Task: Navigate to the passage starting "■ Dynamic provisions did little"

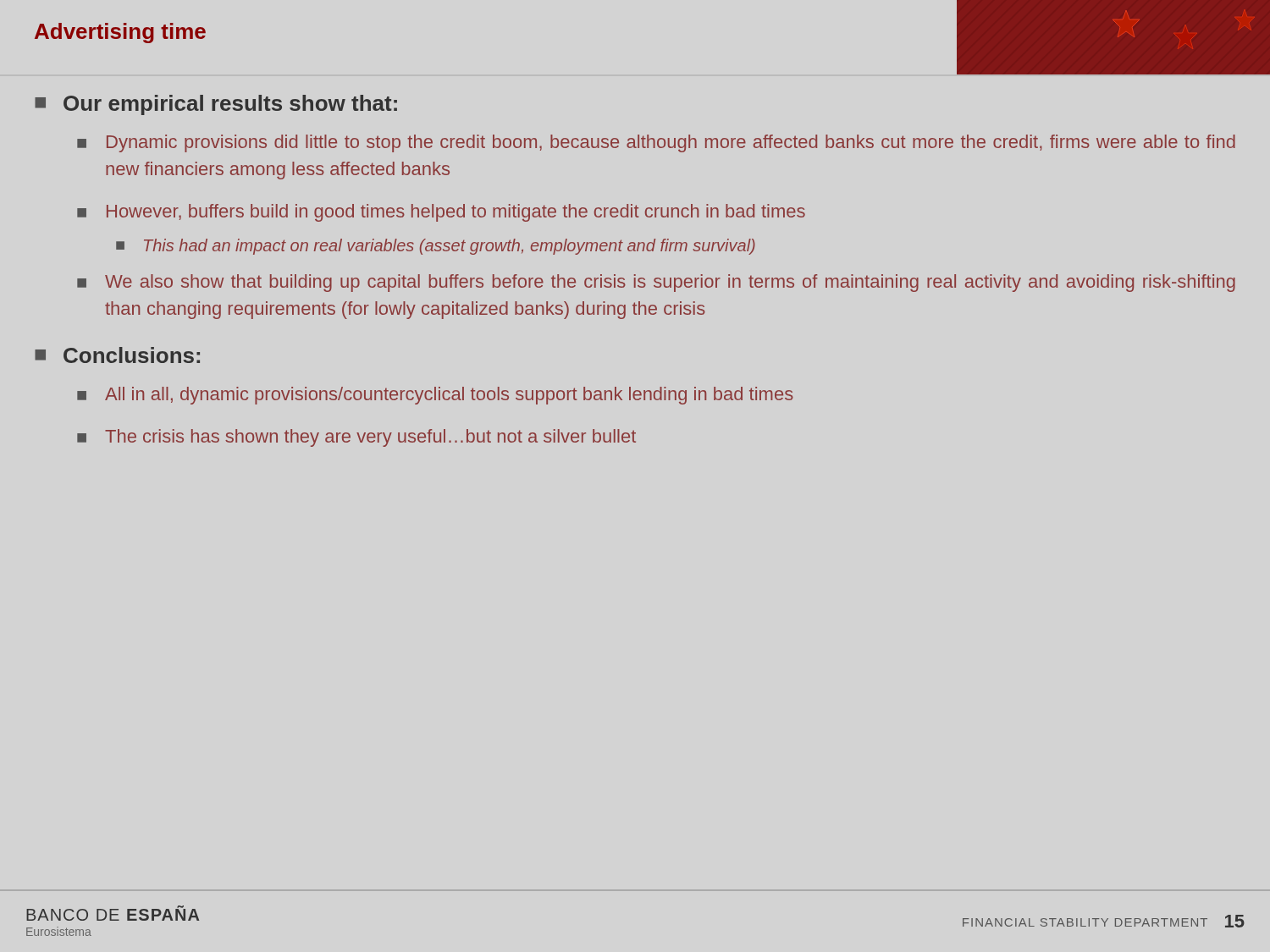Action: (x=656, y=156)
